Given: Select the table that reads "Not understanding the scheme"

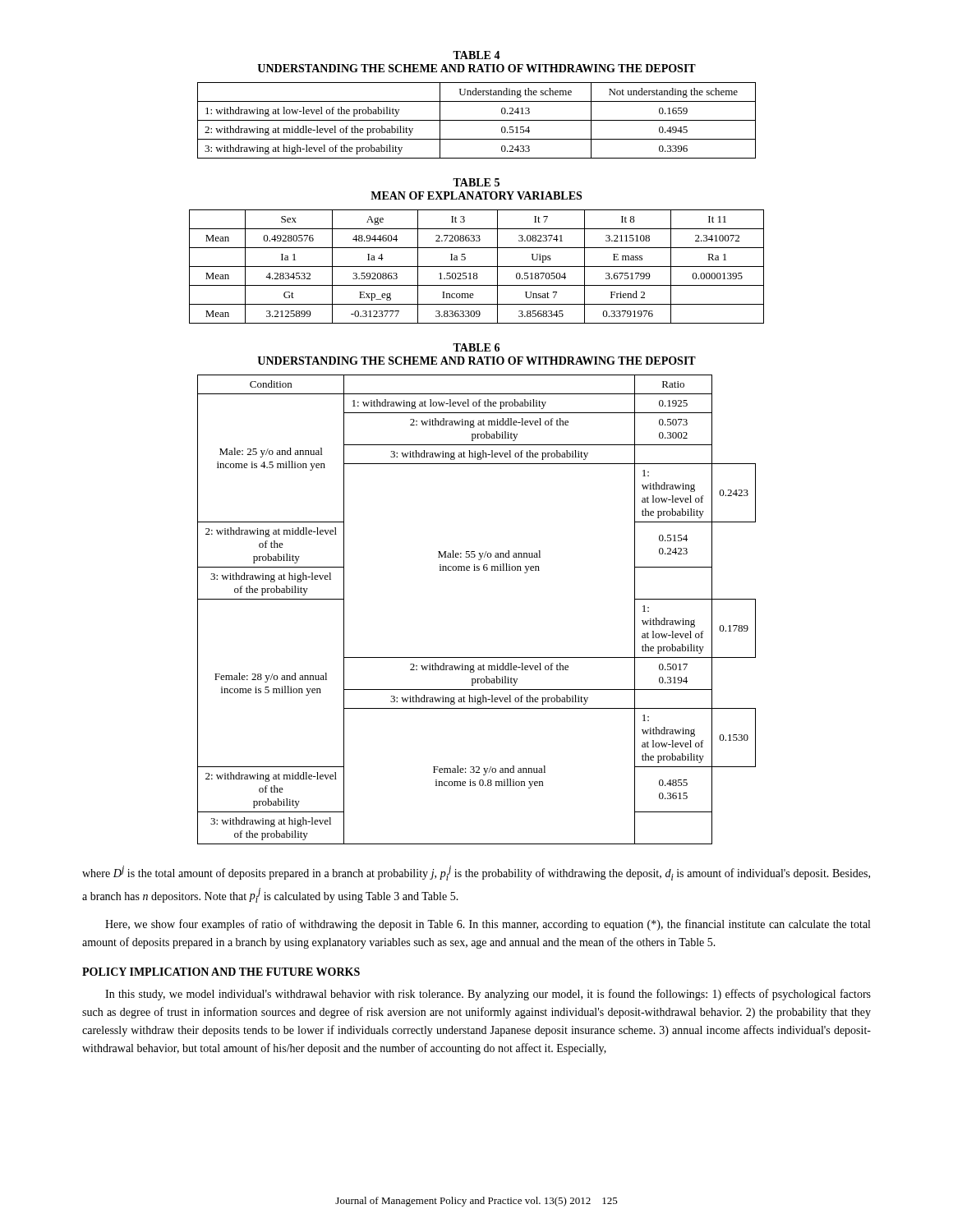Looking at the screenshot, I should pyautogui.click(x=476, y=120).
